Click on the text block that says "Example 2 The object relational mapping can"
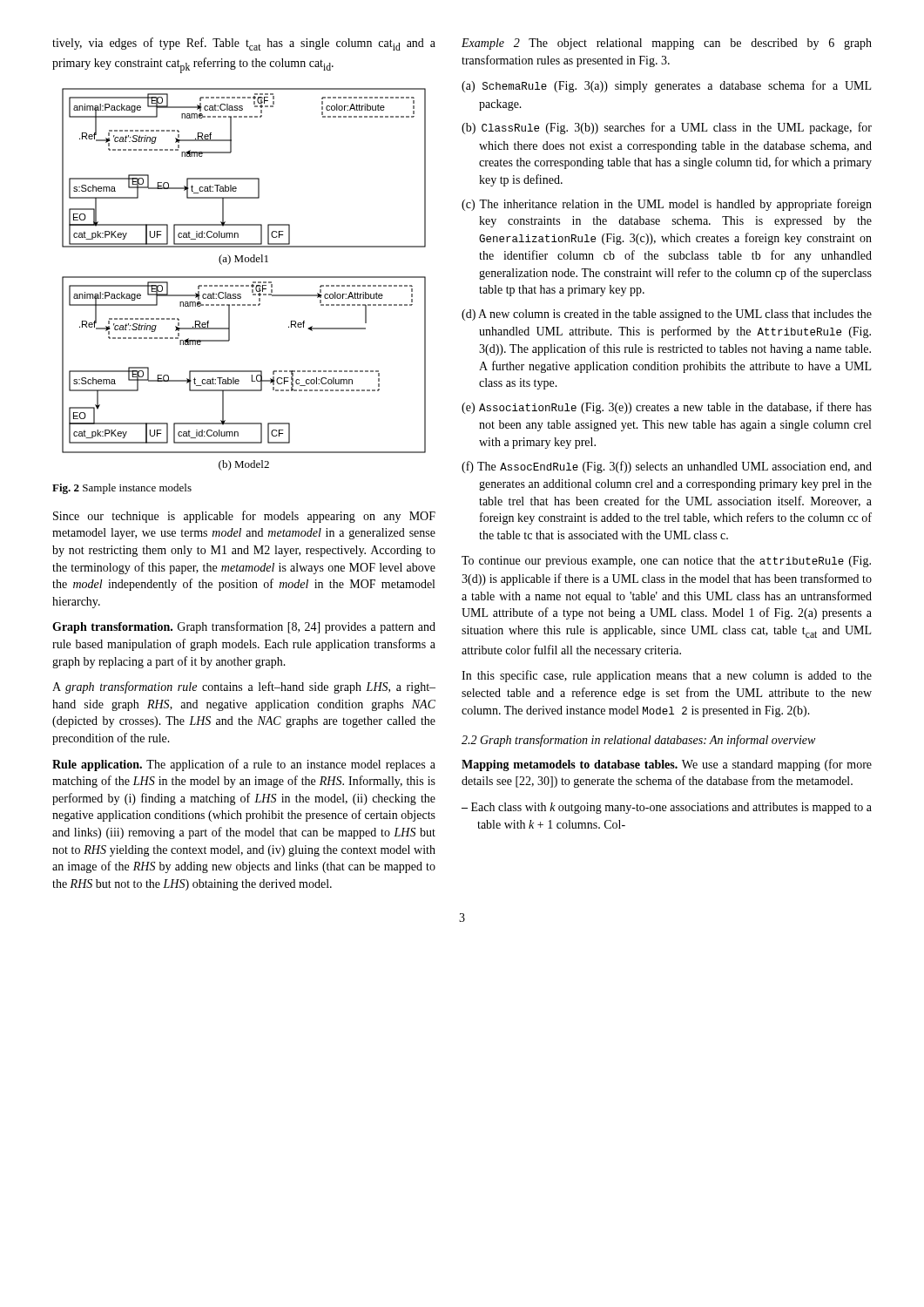Image resolution: width=924 pixels, height=1307 pixels. tap(667, 52)
